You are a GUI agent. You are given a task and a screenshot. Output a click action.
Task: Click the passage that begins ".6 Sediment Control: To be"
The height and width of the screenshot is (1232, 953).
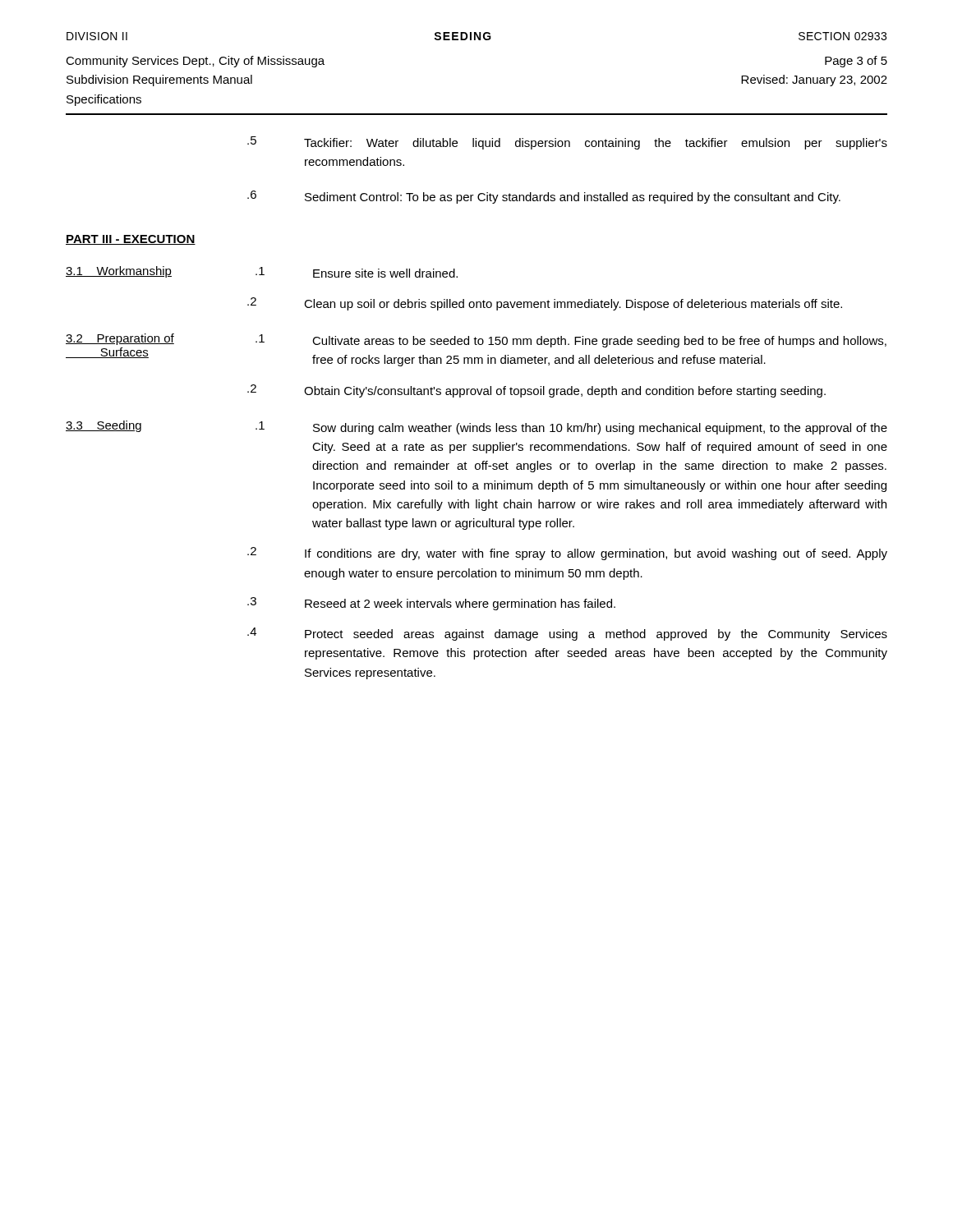point(567,197)
